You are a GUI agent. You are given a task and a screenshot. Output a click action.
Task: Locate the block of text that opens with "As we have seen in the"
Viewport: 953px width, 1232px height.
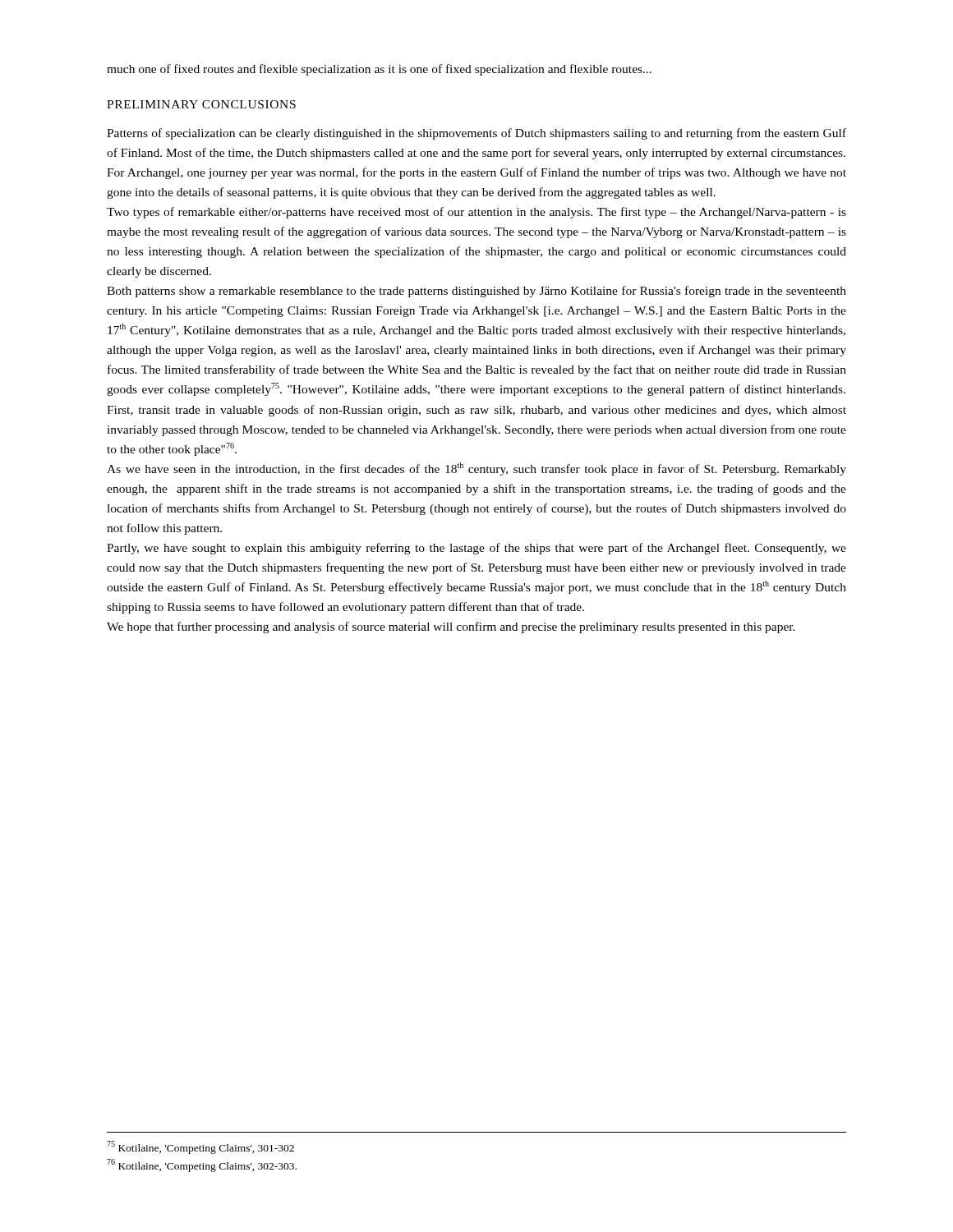(x=476, y=498)
